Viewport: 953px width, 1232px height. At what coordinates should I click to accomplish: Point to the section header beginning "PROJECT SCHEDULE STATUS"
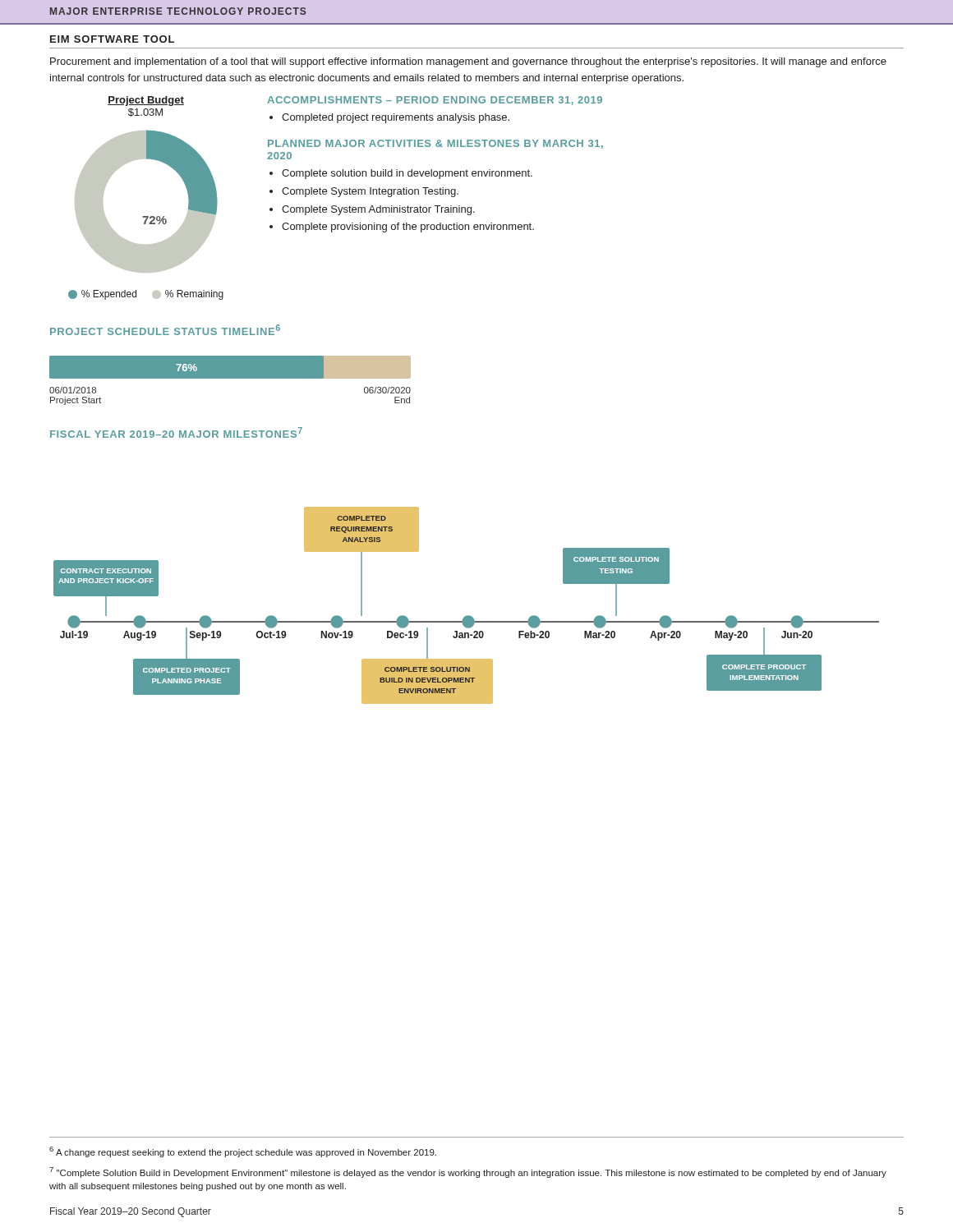click(x=165, y=330)
